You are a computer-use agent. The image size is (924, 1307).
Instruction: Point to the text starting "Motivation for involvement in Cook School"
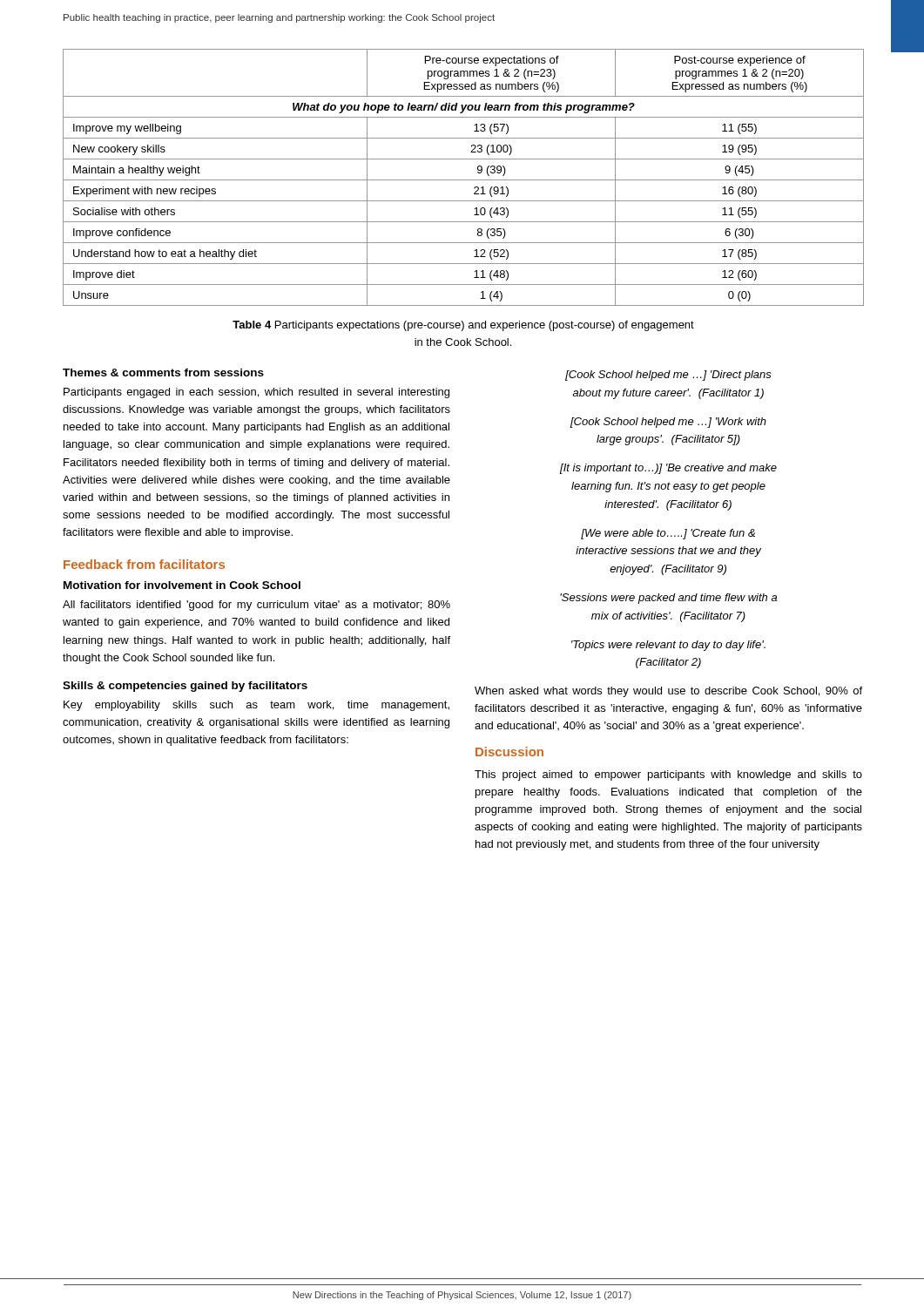tap(182, 585)
